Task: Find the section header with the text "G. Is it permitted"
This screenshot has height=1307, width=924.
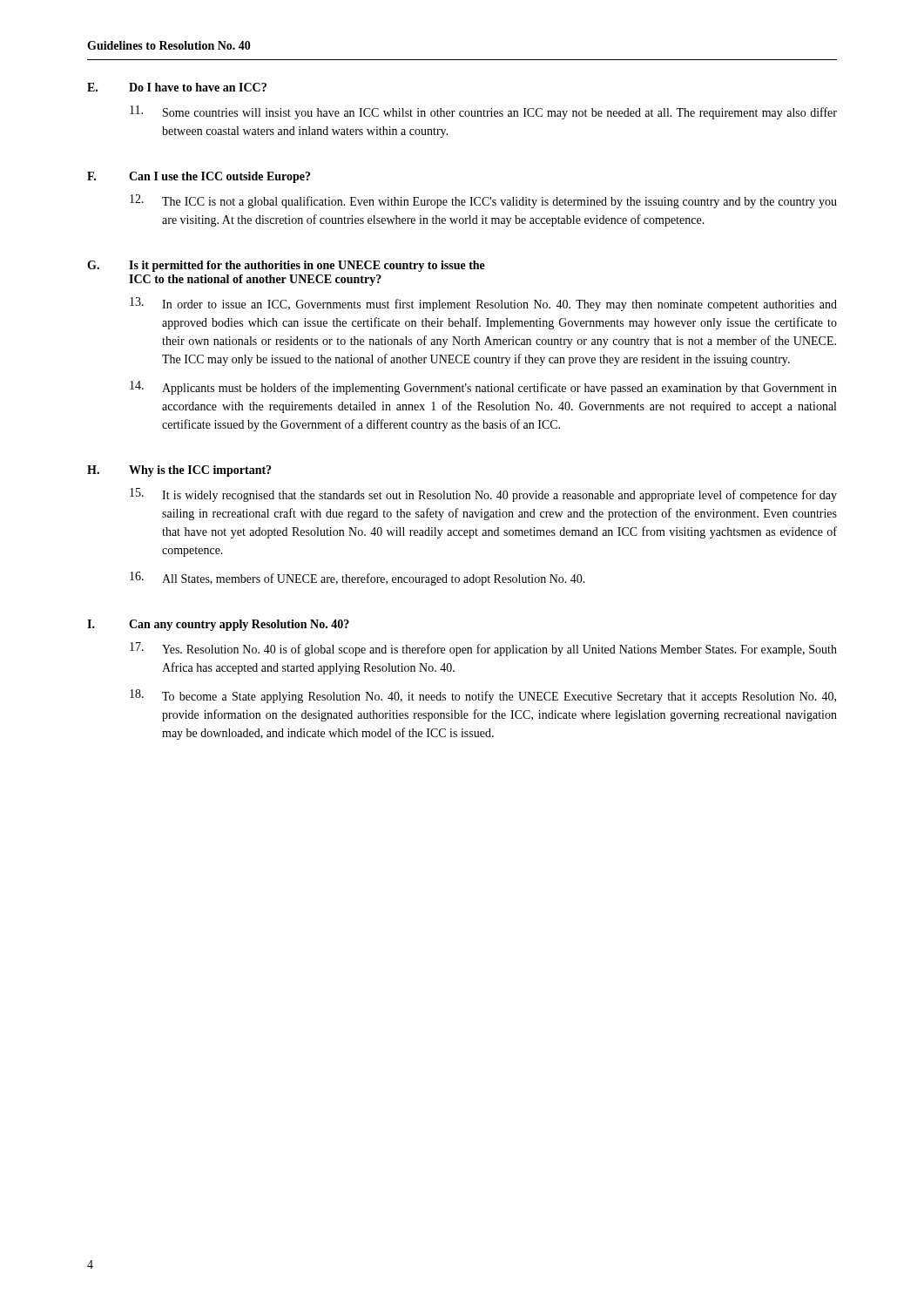Action: point(462,352)
